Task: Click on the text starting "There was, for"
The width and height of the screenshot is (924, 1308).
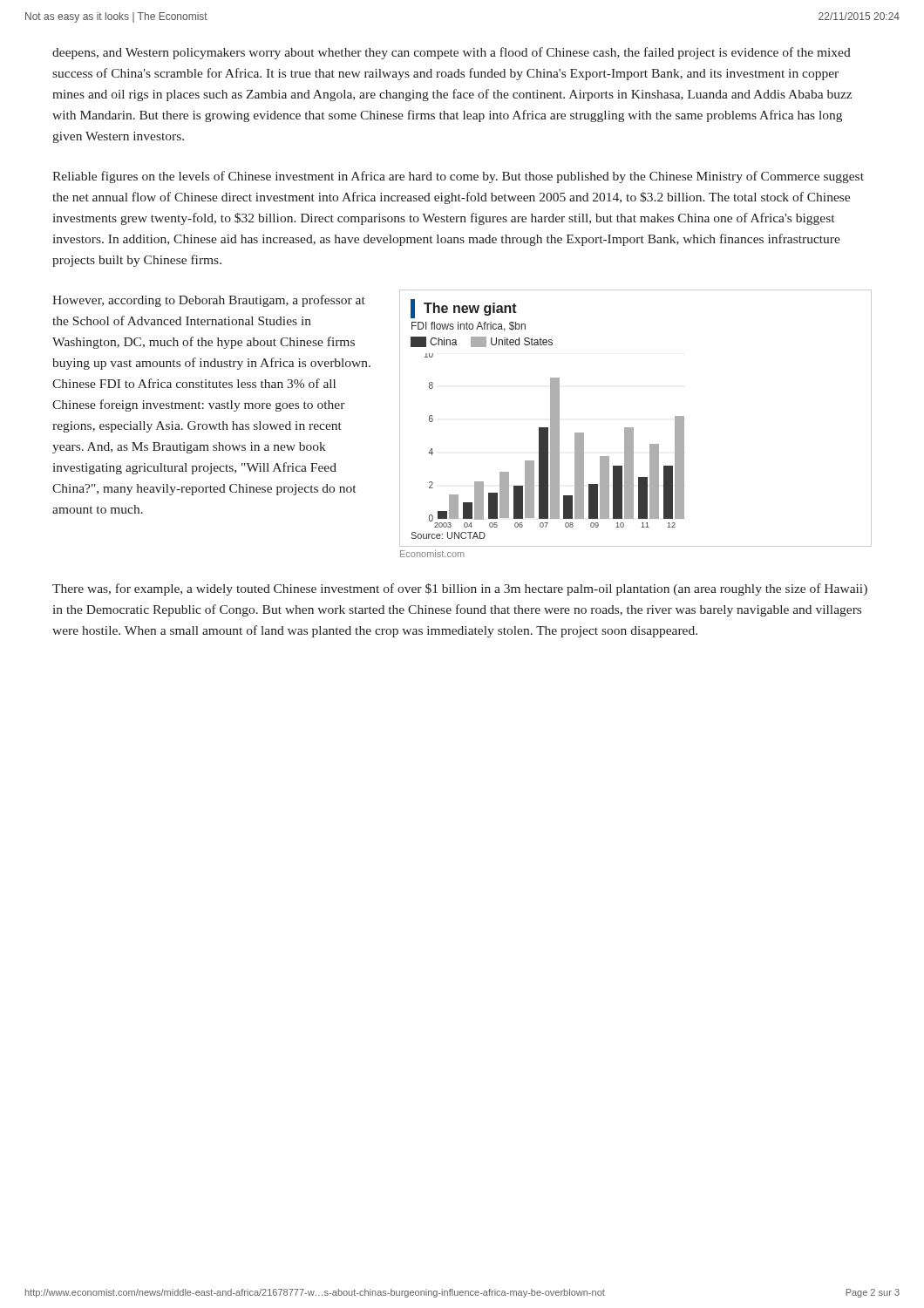Action: pyautogui.click(x=460, y=609)
